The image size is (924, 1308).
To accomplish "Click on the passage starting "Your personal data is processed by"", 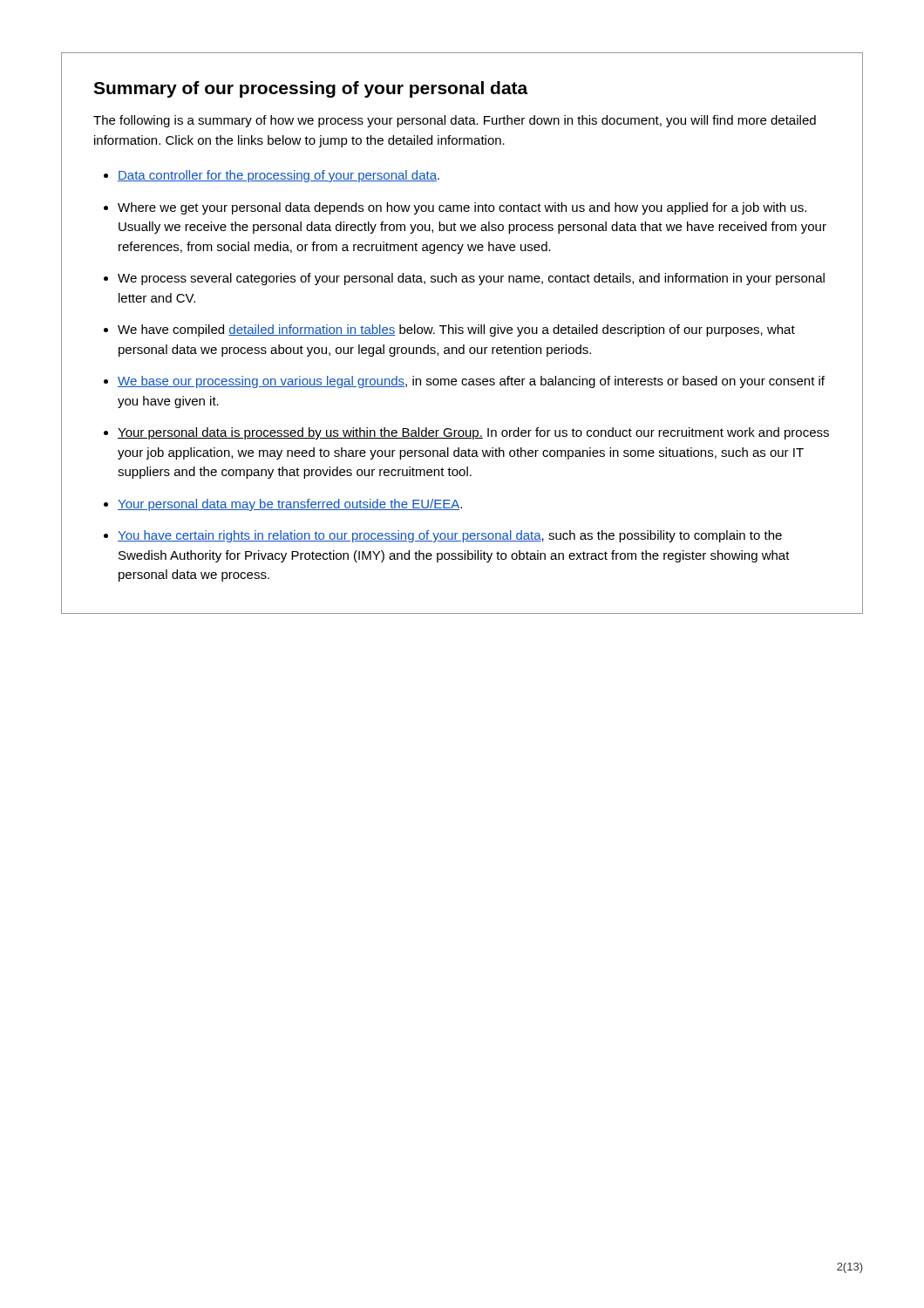I will 474,452.
